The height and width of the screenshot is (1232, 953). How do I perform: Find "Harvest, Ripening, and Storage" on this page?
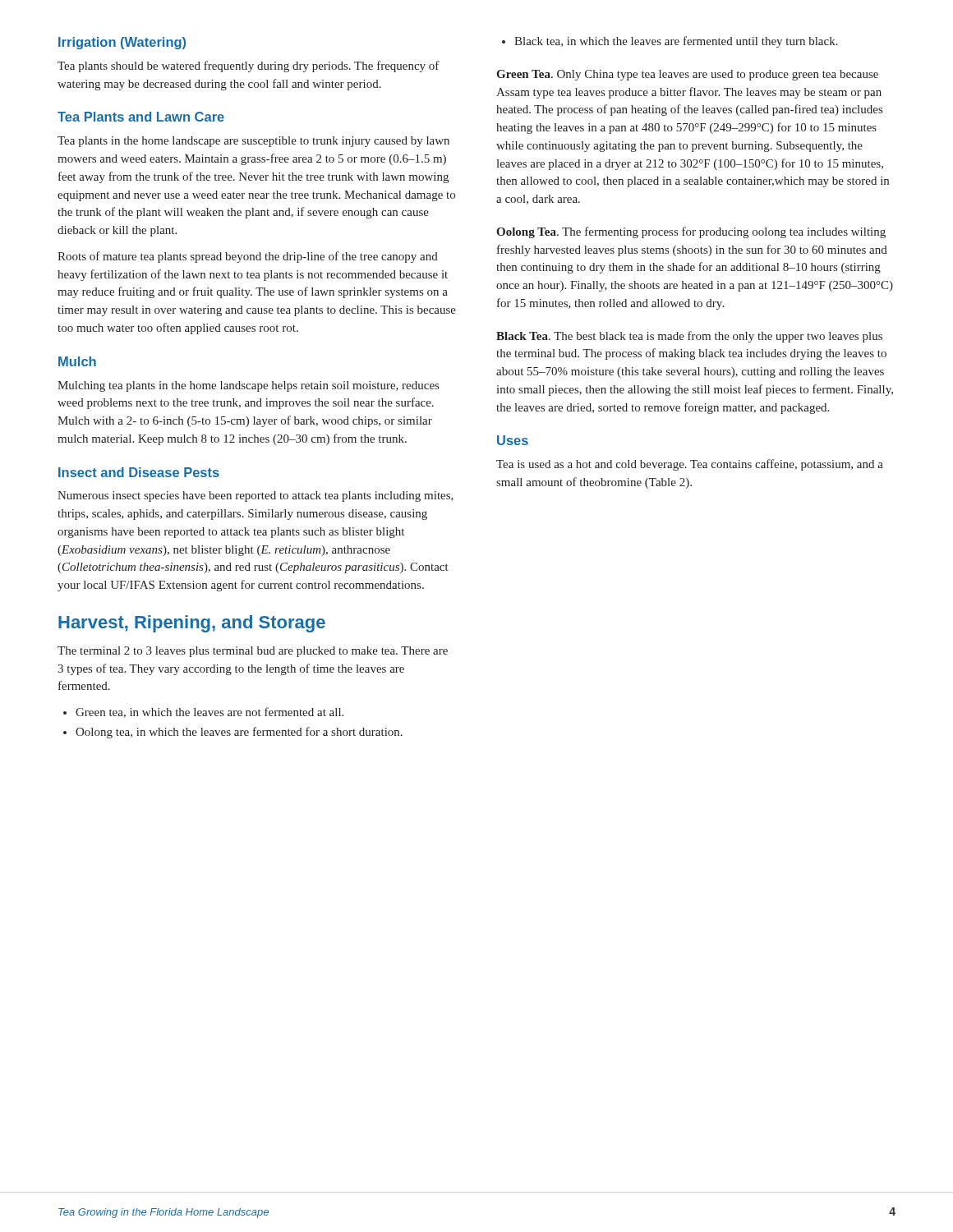257,622
